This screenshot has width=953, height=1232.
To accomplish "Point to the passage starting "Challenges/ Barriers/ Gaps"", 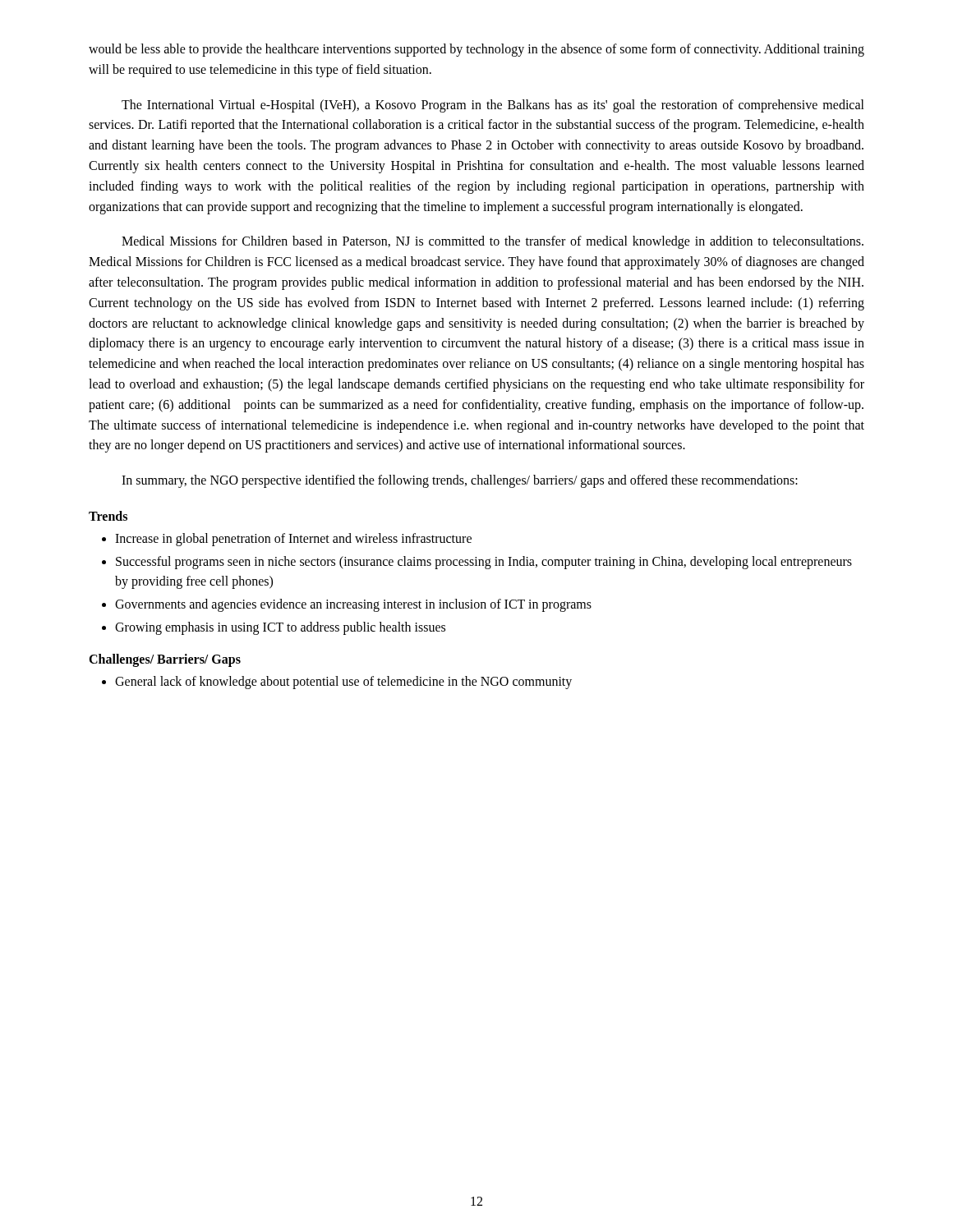I will (x=165, y=659).
